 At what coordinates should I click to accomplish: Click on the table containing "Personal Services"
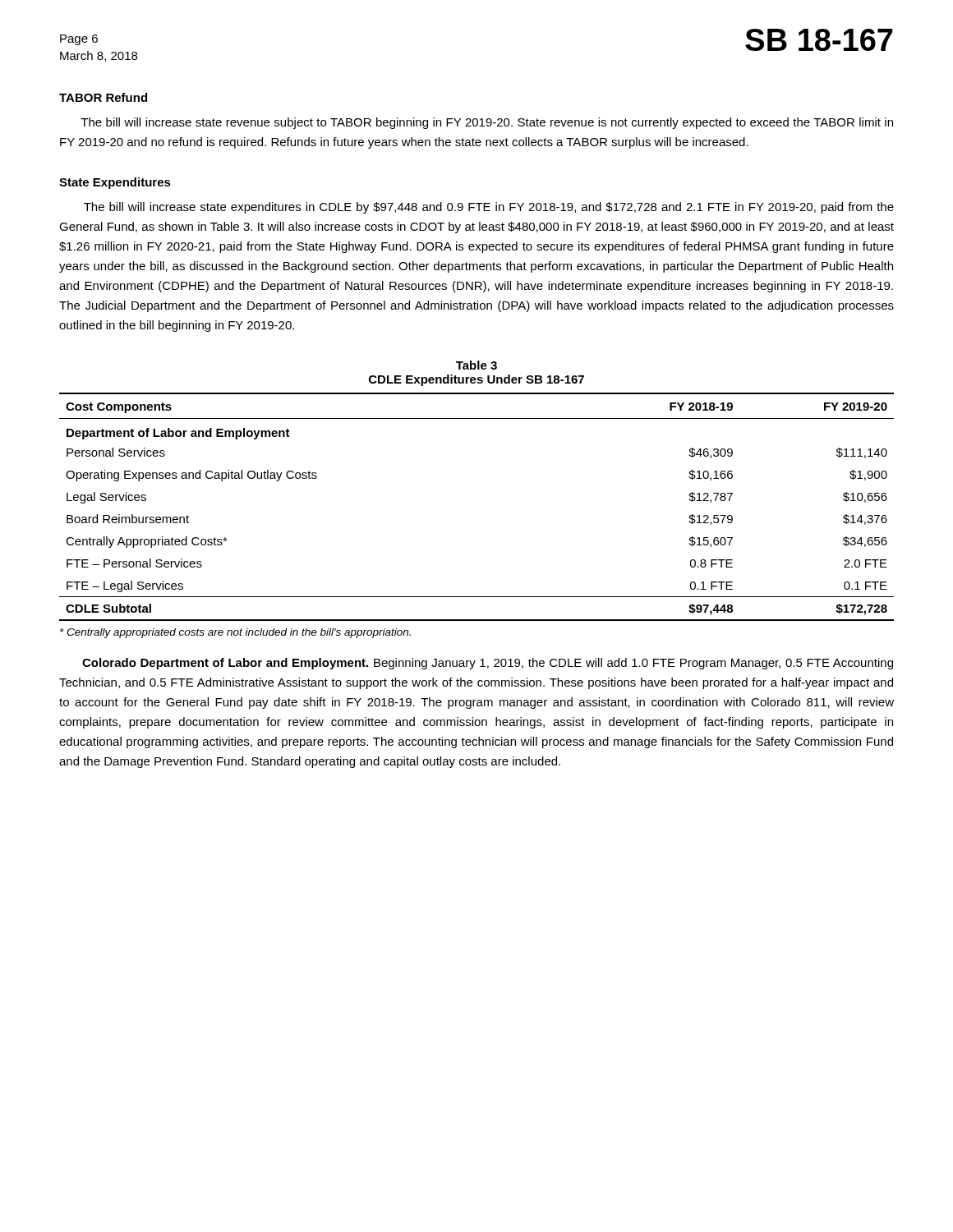click(x=476, y=507)
